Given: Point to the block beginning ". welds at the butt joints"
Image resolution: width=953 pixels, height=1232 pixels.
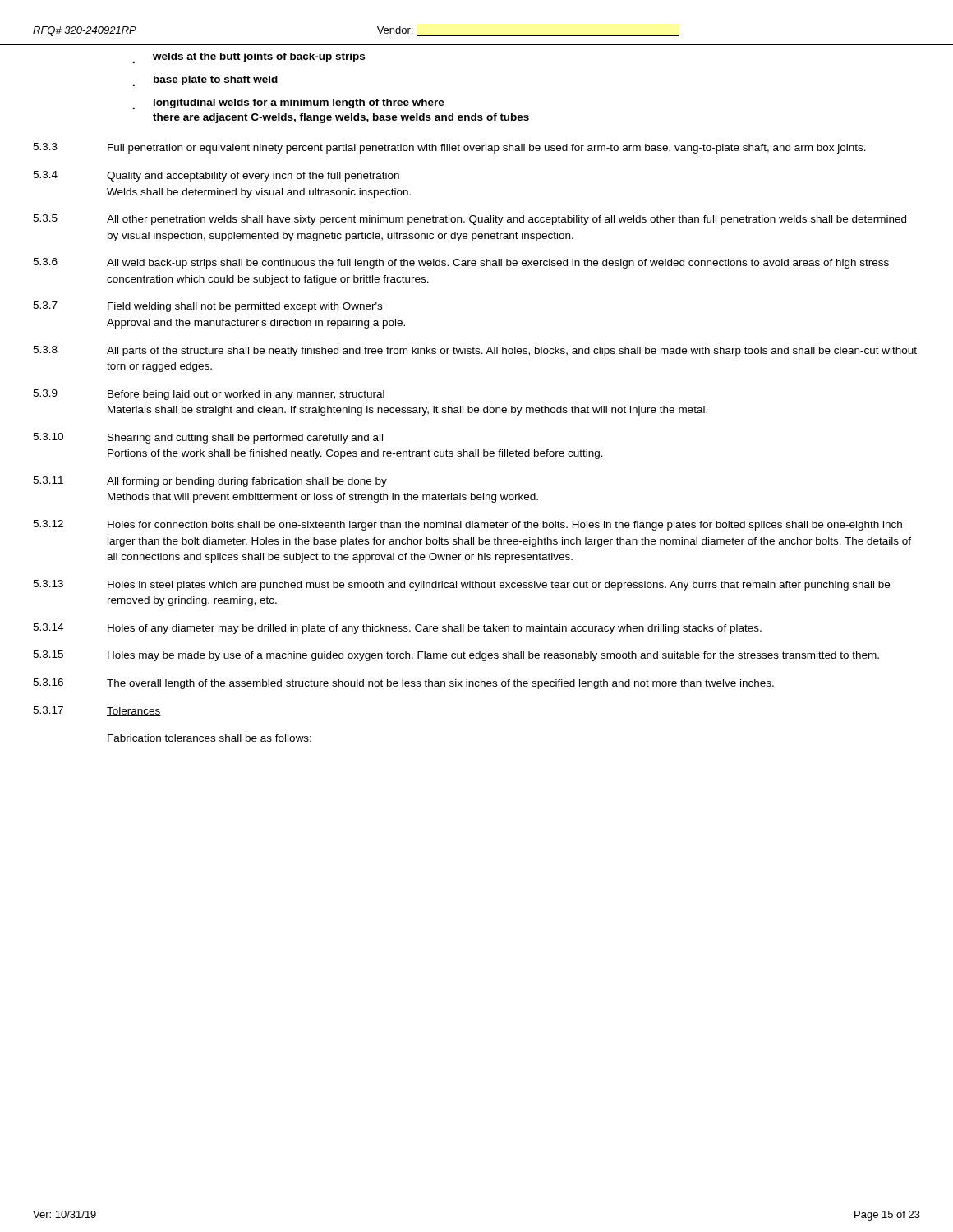Looking at the screenshot, I should (248, 57).
